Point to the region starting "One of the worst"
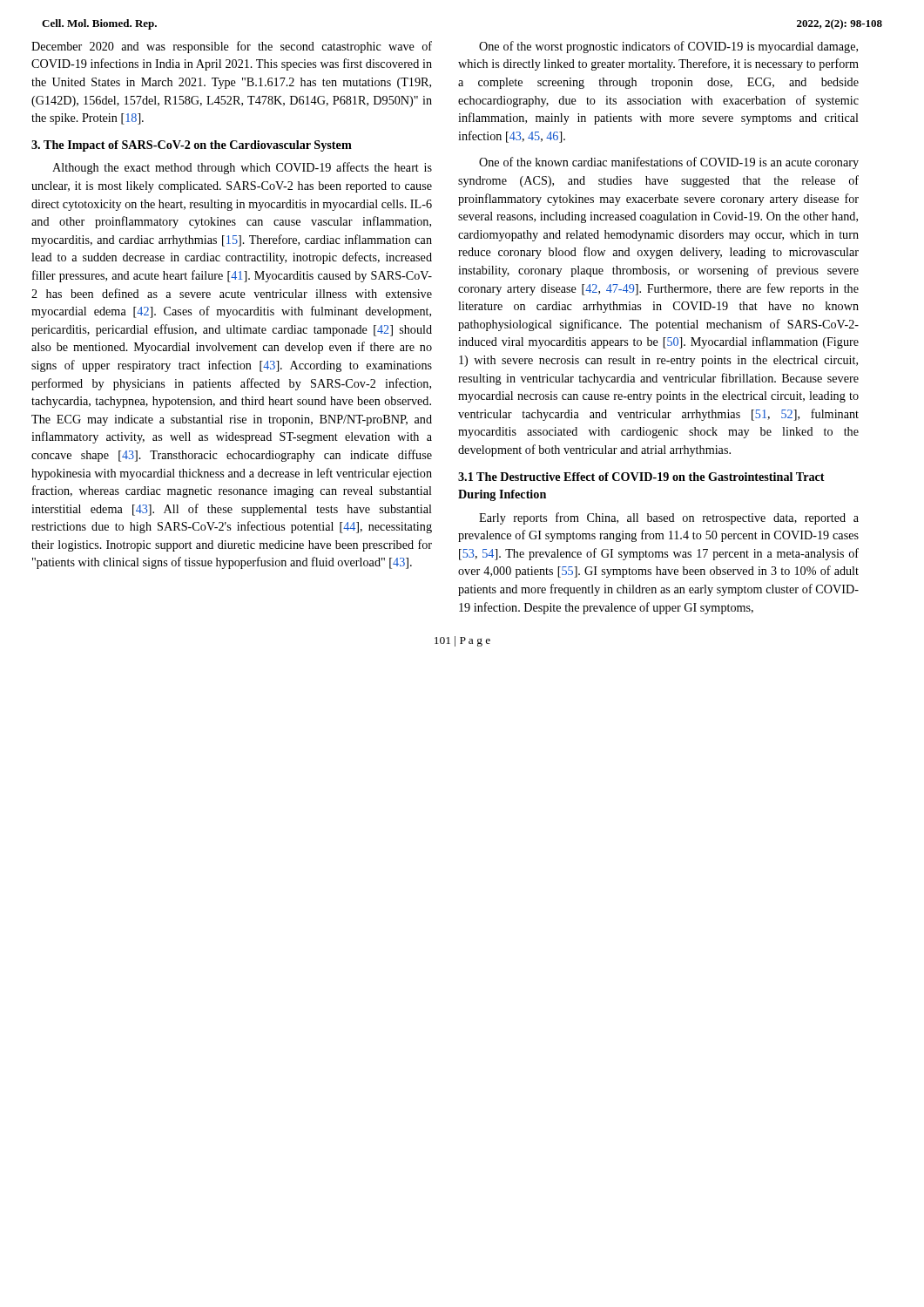 (658, 91)
